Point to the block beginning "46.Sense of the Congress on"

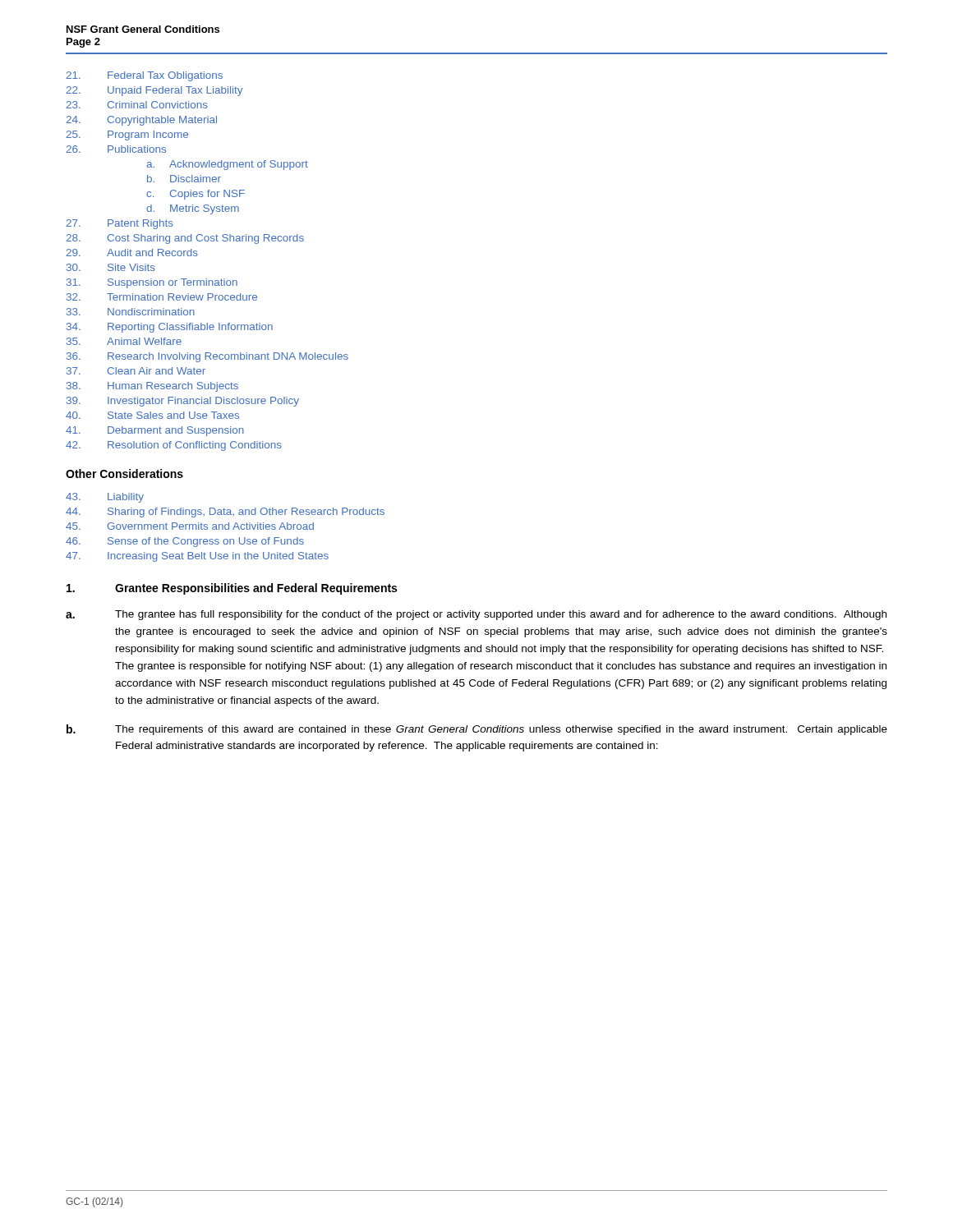(x=185, y=541)
